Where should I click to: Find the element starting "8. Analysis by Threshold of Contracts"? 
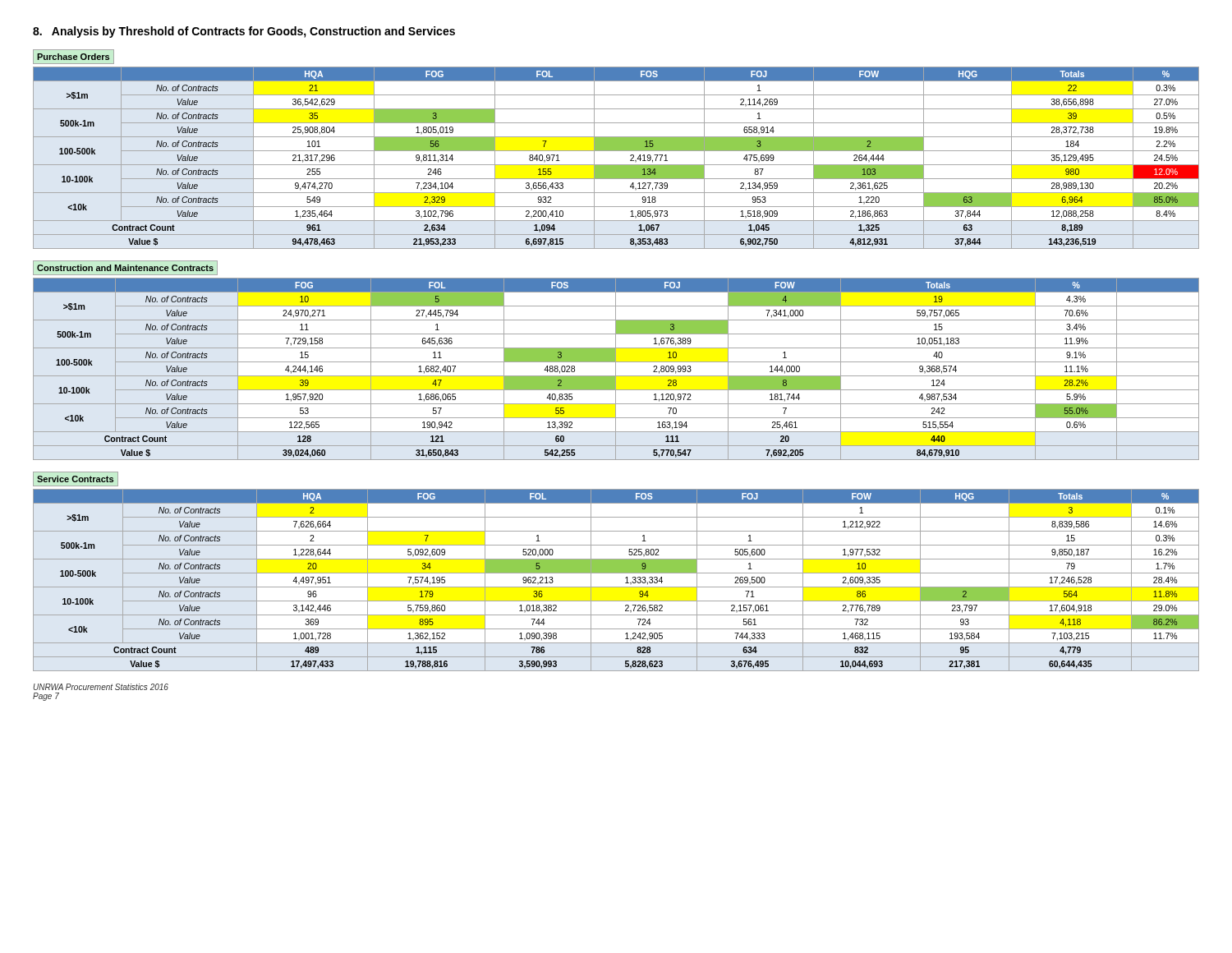point(244,31)
